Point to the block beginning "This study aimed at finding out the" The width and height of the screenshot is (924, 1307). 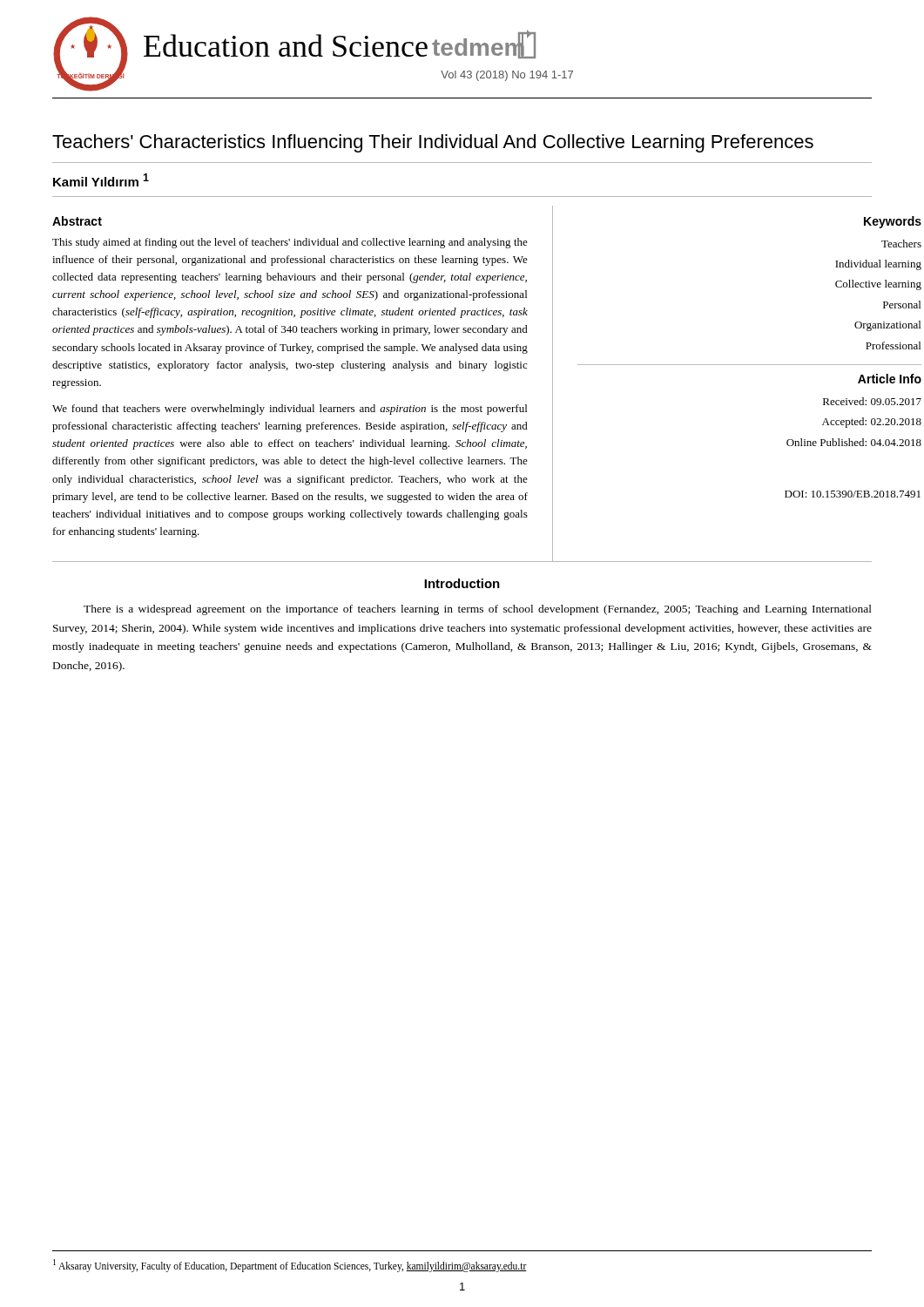(x=290, y=243)
